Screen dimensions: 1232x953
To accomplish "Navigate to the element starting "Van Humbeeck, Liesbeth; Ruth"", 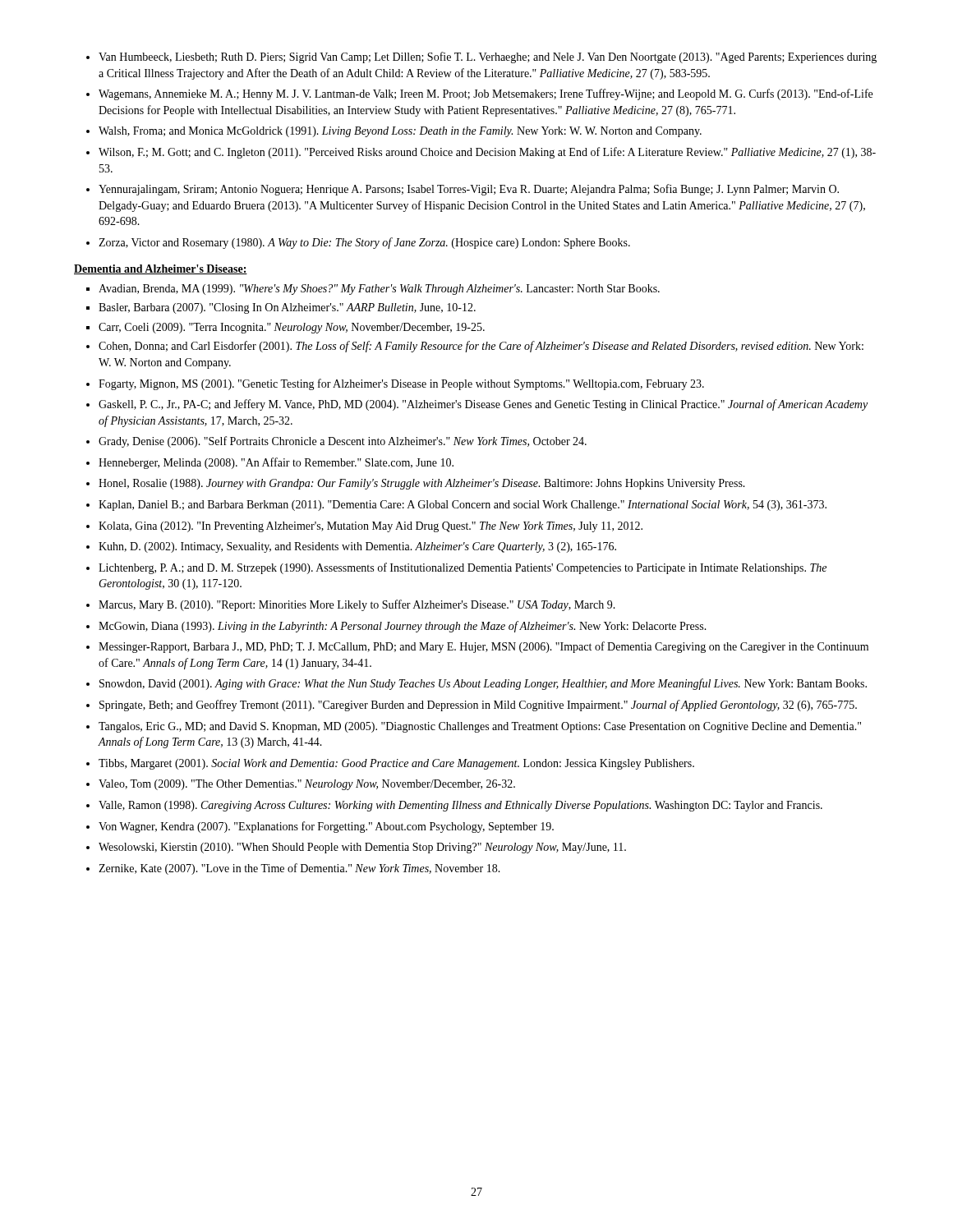I will point(488,65).
